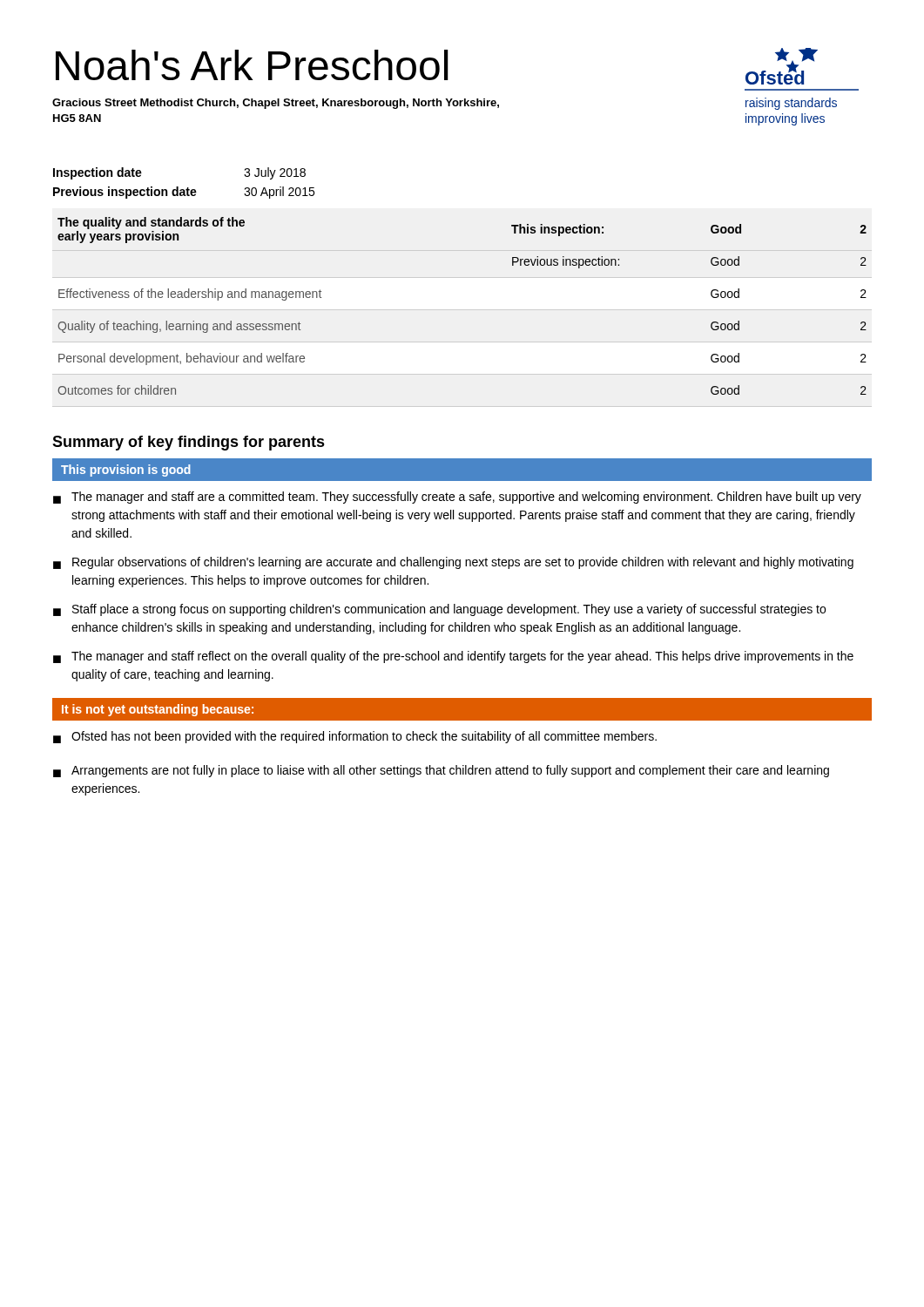Point to the block beginning "■ Regular observations of children's learning"
Screen dimensions: 1307x924
(462, 572)
